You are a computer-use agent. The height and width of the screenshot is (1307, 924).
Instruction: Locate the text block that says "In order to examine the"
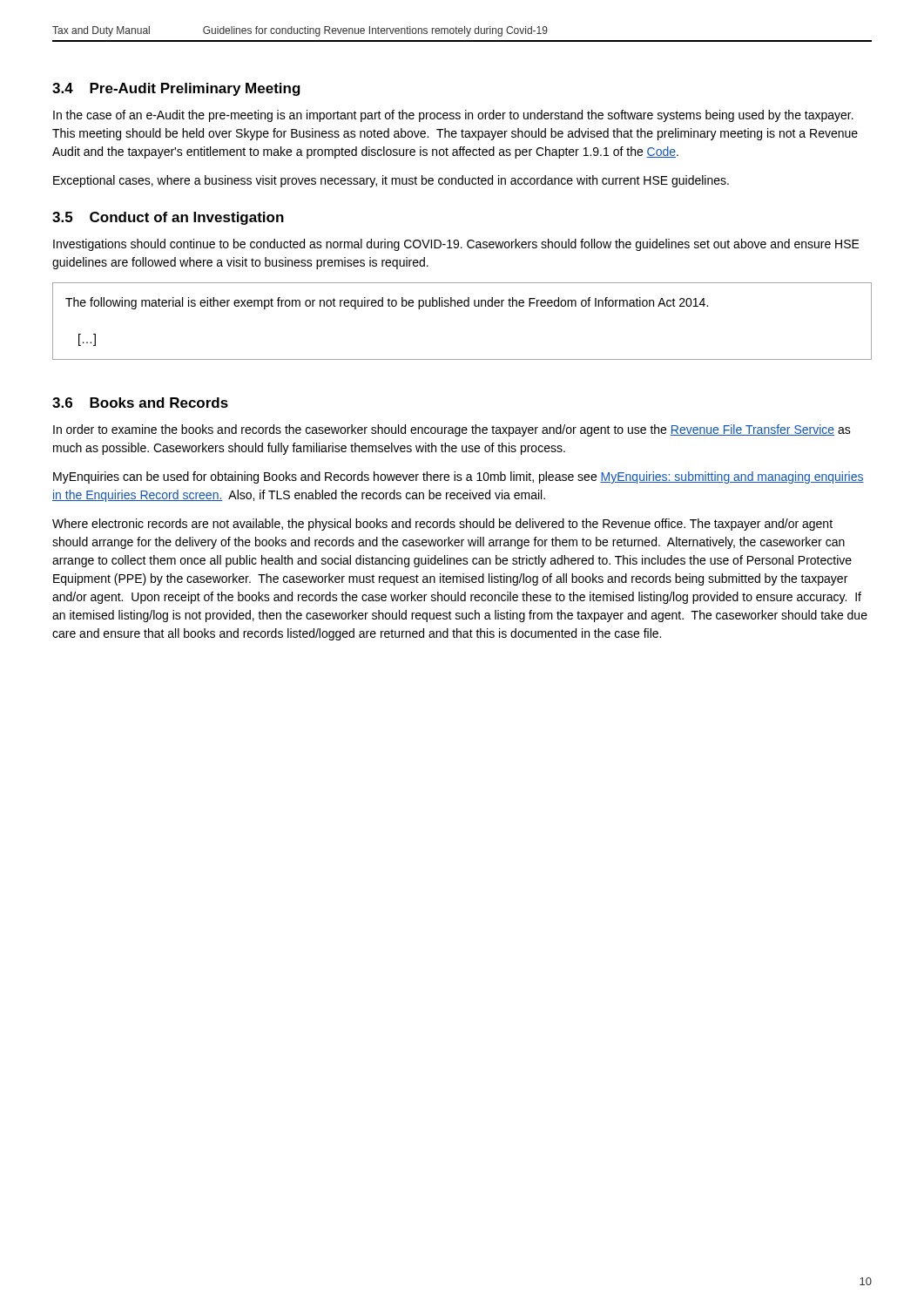click(451, 439)
